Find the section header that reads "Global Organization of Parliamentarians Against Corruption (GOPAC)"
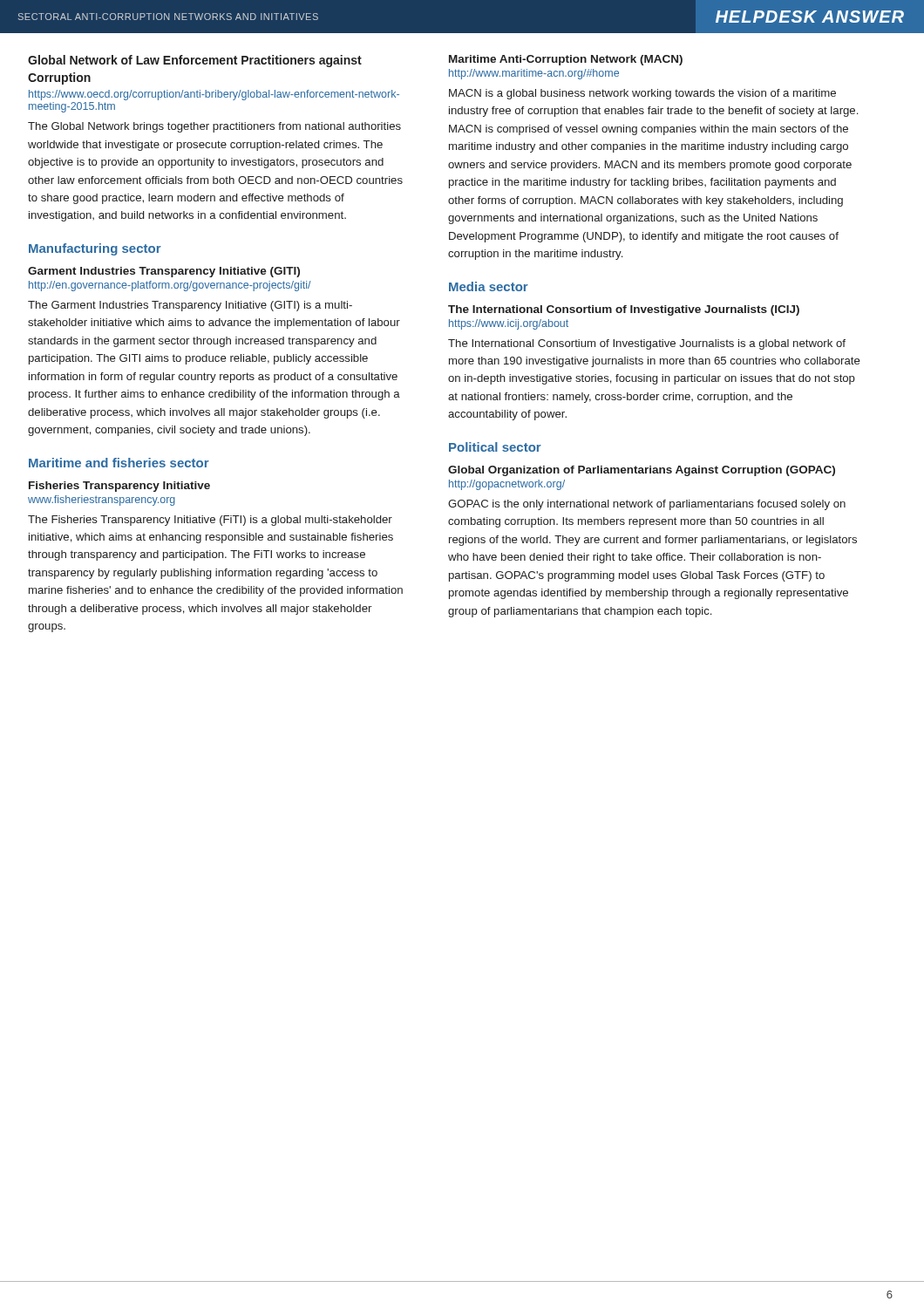Screen dimensions: 1308x924 tap(642, 469)
